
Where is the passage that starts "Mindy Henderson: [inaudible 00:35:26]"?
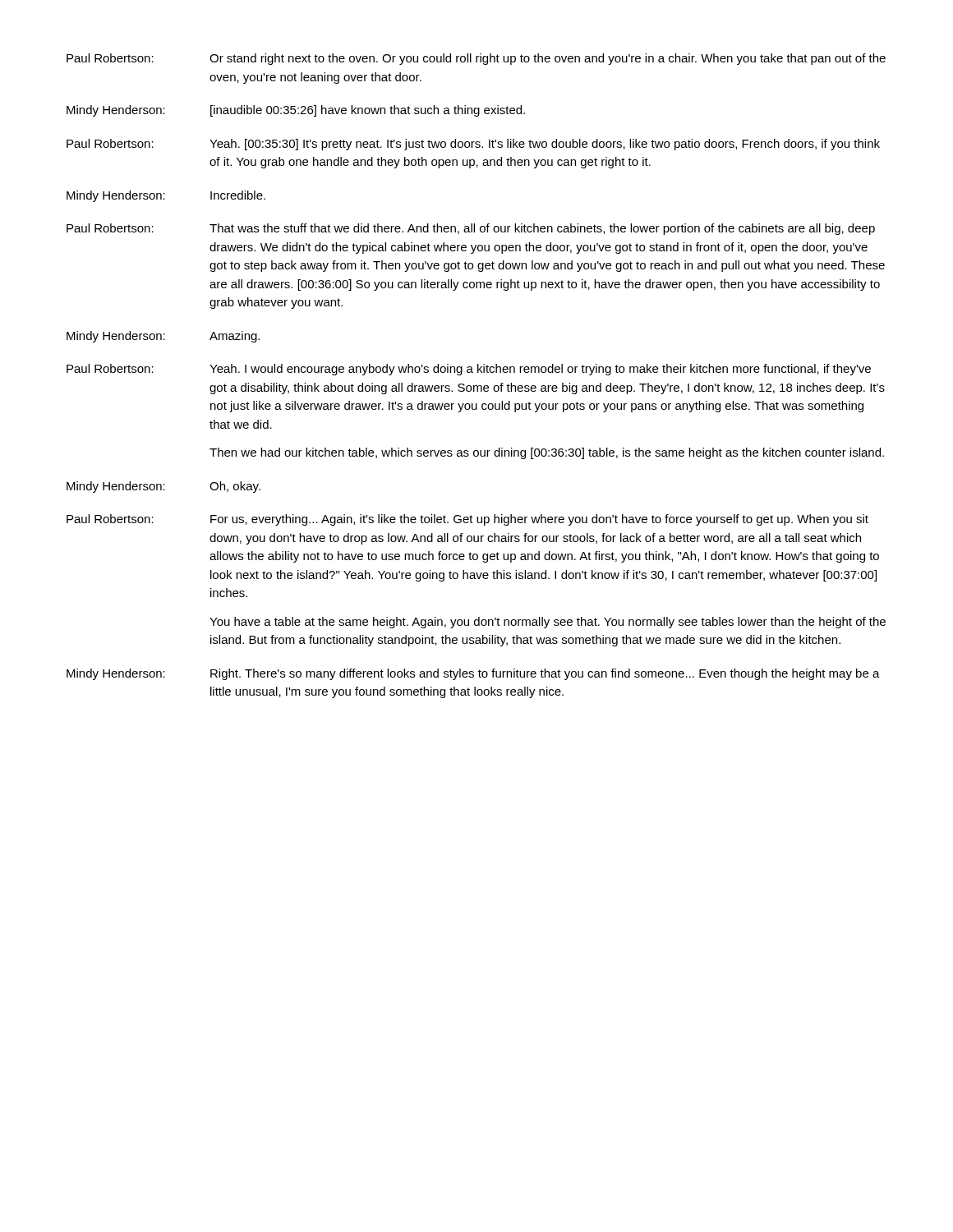click(476, 110)
